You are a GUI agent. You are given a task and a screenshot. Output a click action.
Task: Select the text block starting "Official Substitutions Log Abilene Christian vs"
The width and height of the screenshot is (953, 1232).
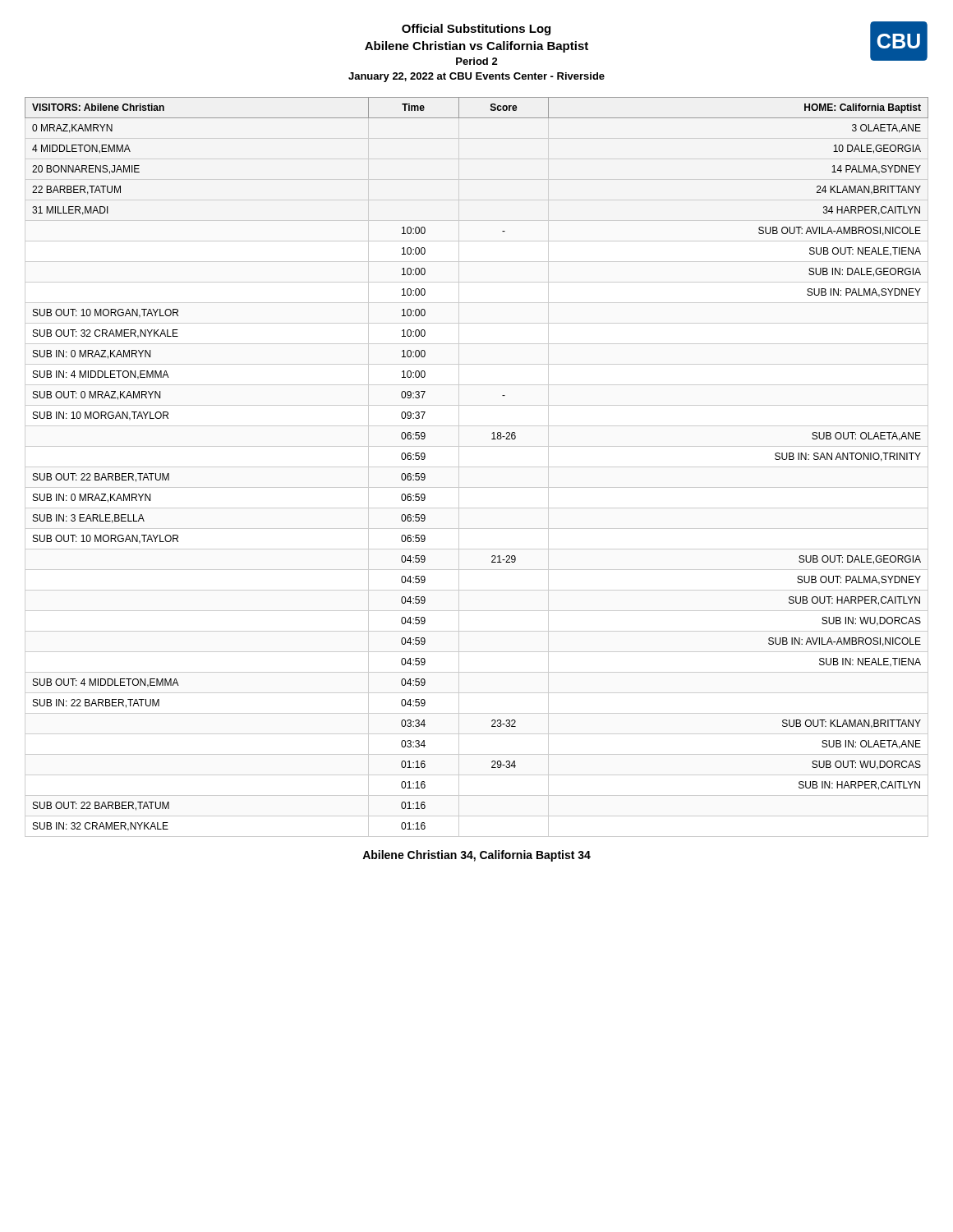pos(476,52)
